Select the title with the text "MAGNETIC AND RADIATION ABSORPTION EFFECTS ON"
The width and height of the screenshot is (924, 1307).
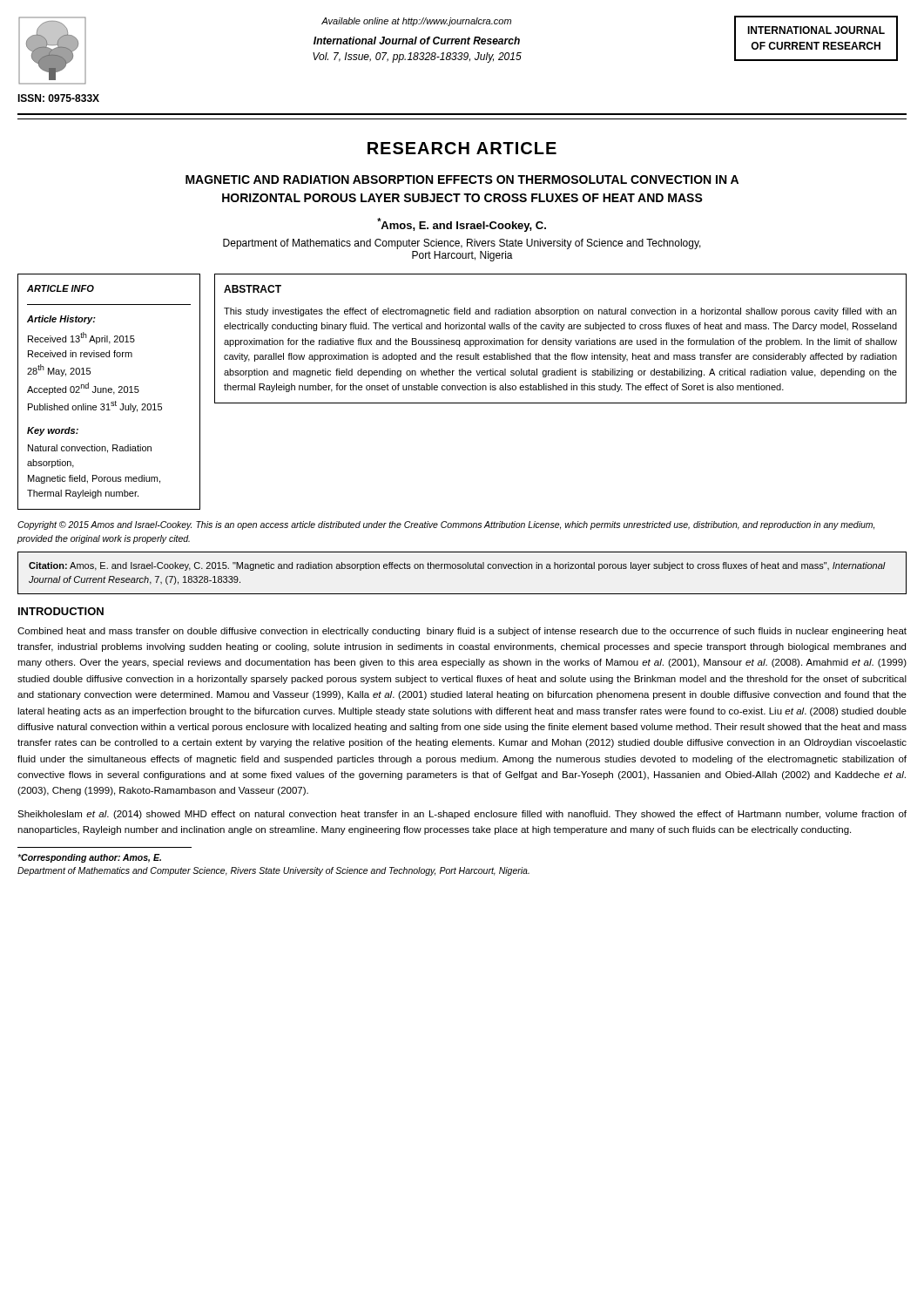pos(462,189)
